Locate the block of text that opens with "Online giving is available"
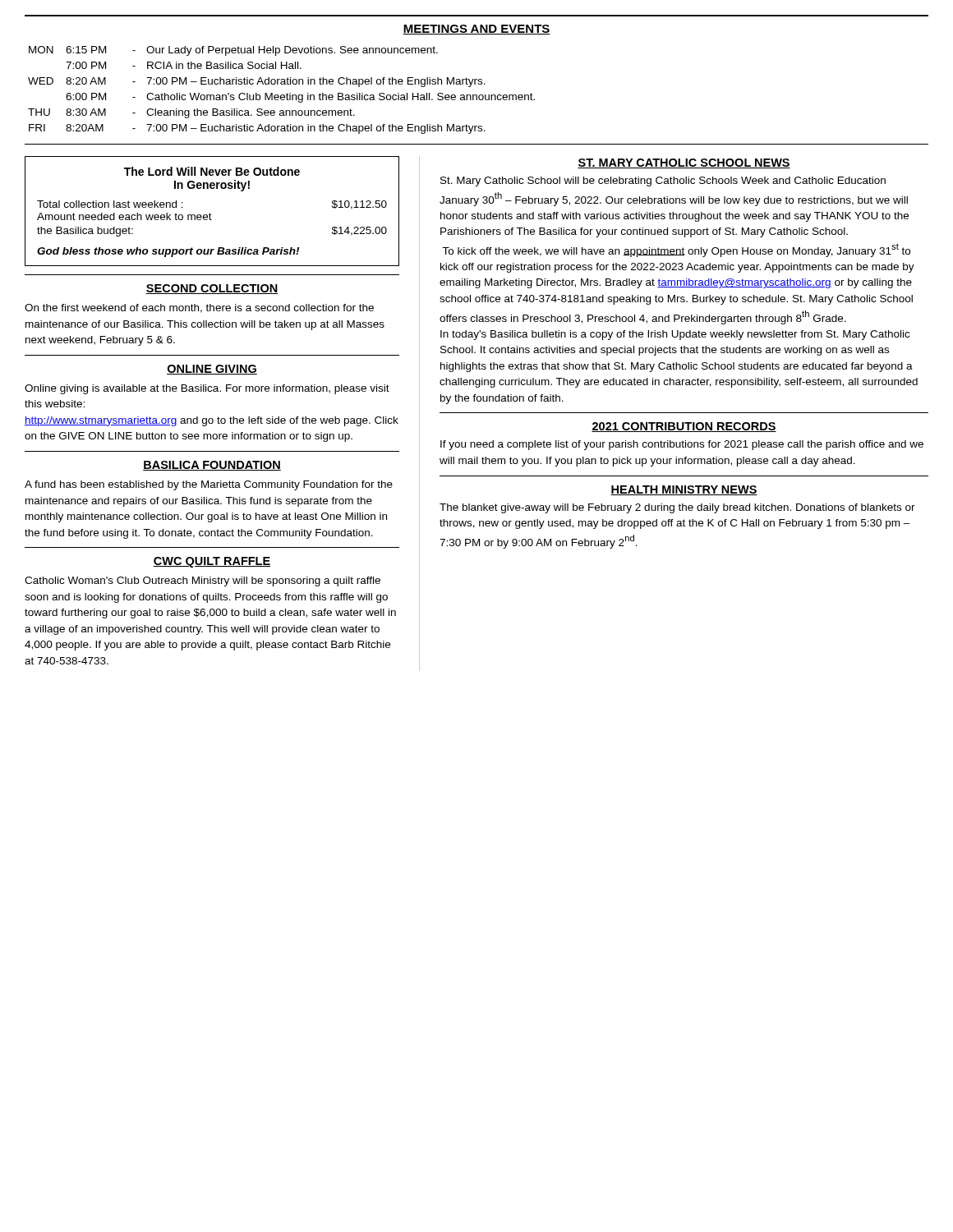 [x=211, y=412]
